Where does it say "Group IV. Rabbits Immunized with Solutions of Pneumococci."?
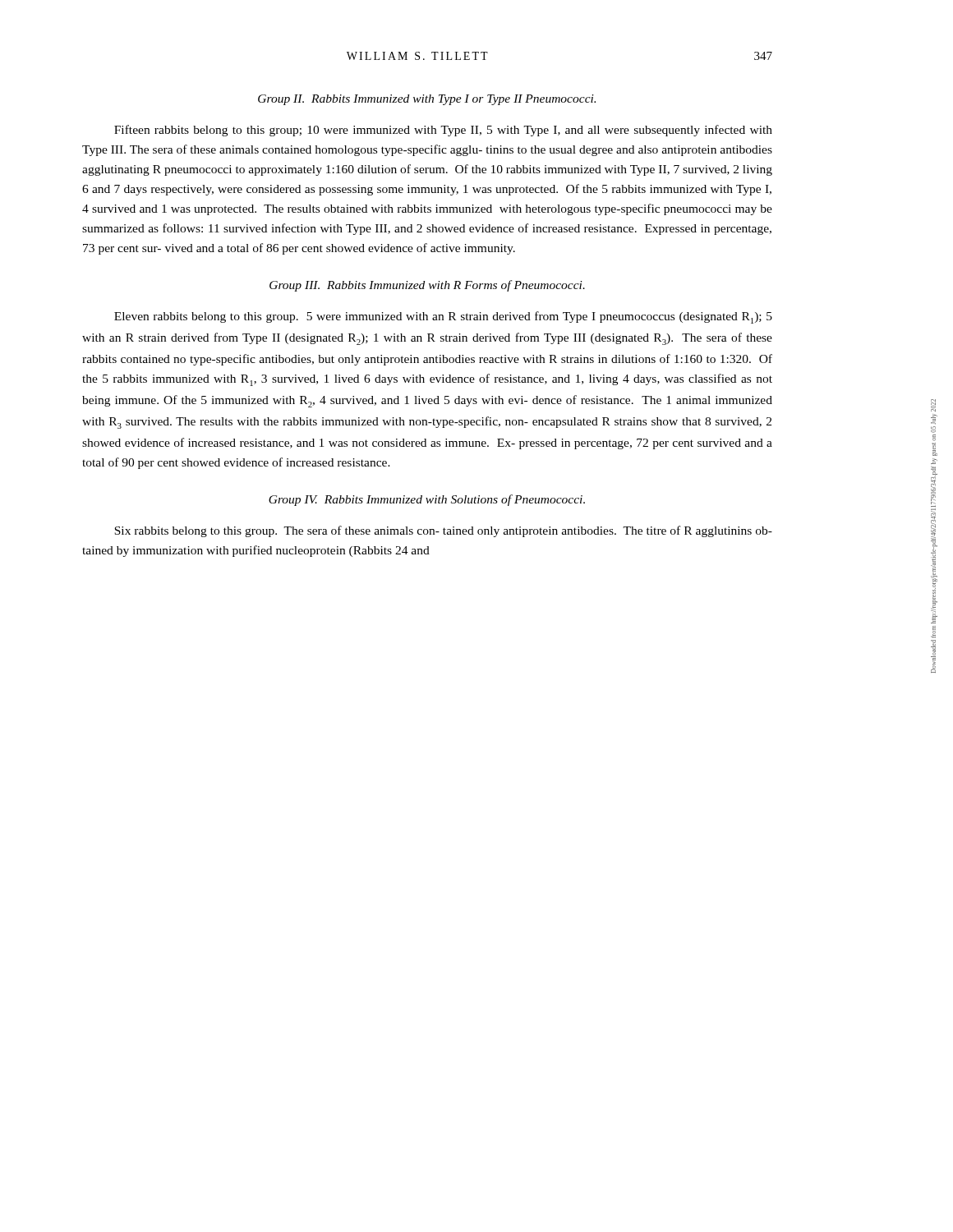Image resolution: width=953 pixels, height=1232 pixels. pos(427,499)
